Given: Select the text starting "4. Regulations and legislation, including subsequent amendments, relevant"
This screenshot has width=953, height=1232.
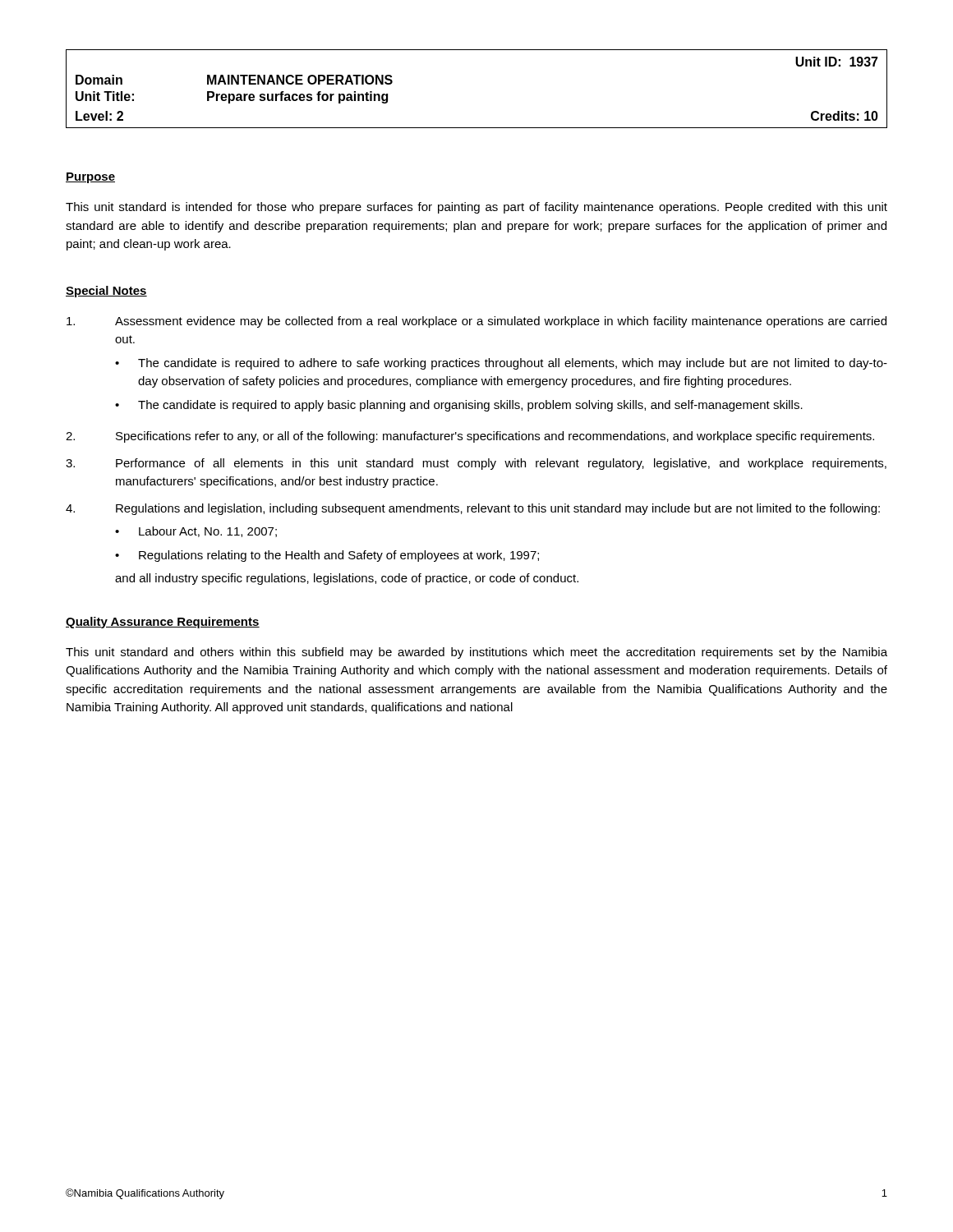Looking at the screenshot, I should [x=476, y=543].
